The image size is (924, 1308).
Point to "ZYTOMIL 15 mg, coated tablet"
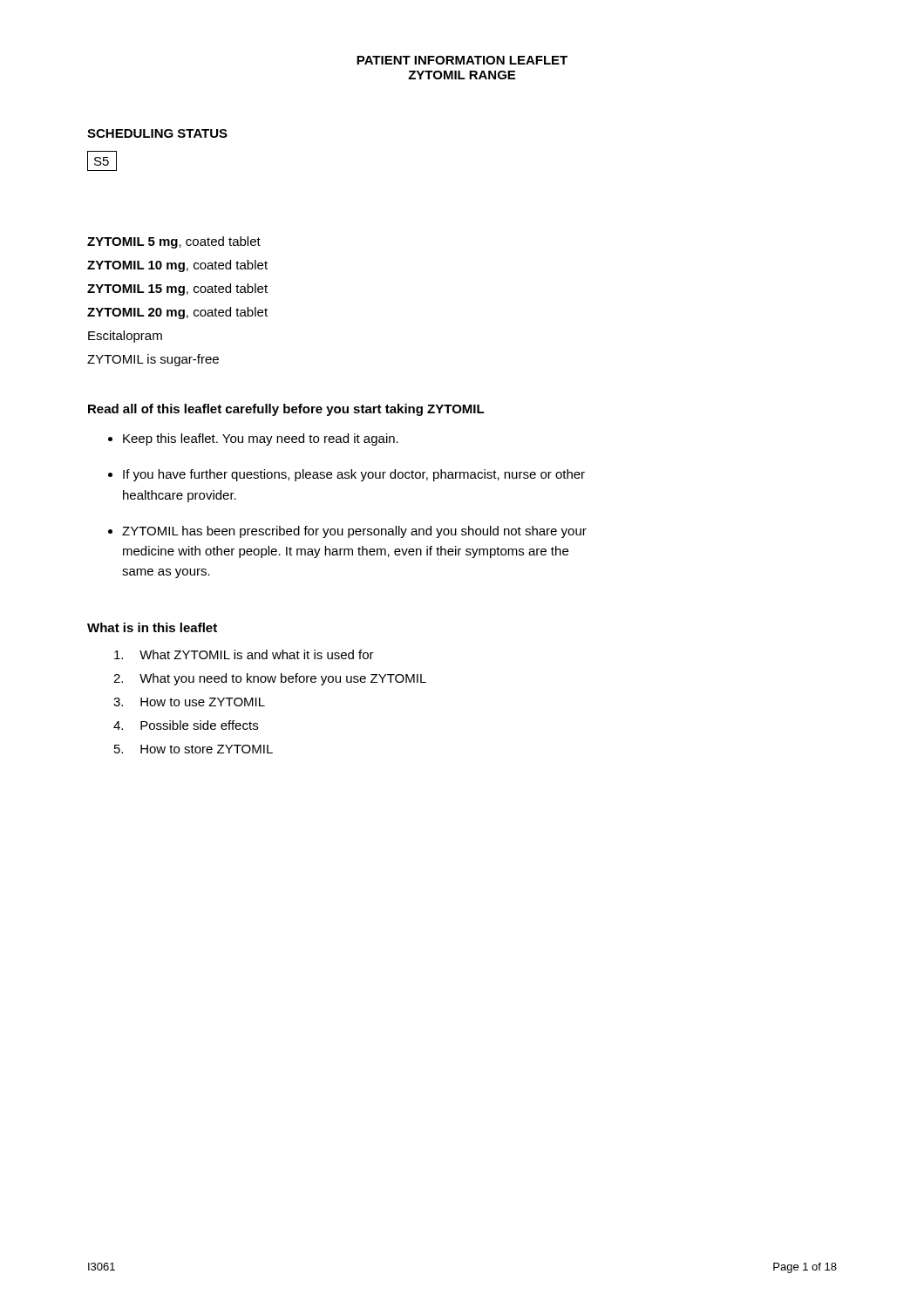tap(177, 288)
